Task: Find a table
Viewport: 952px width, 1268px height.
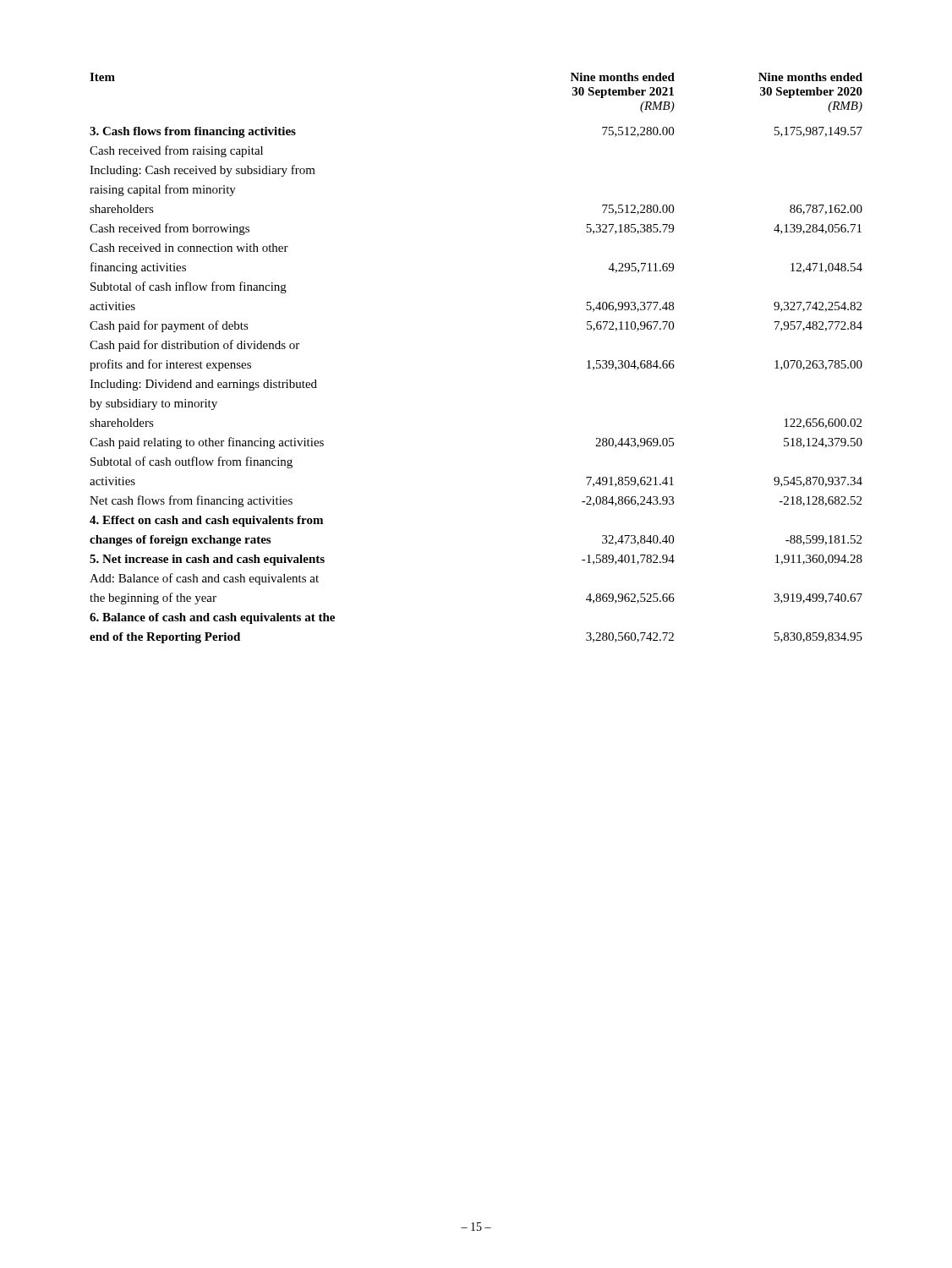Action: click(476, 357)
